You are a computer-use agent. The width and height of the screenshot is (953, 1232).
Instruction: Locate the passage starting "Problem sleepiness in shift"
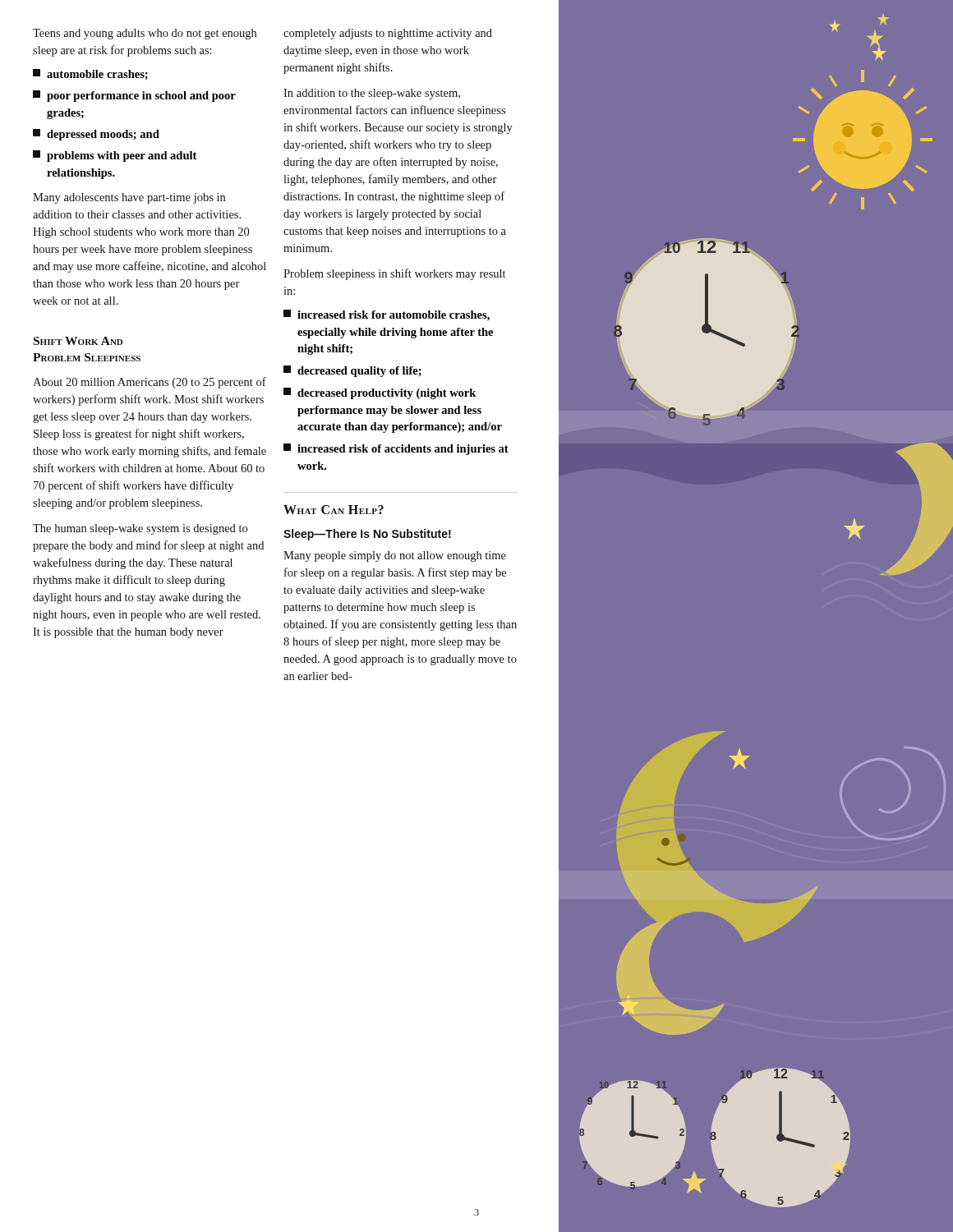pyautogui.click(x=395, y=282)
